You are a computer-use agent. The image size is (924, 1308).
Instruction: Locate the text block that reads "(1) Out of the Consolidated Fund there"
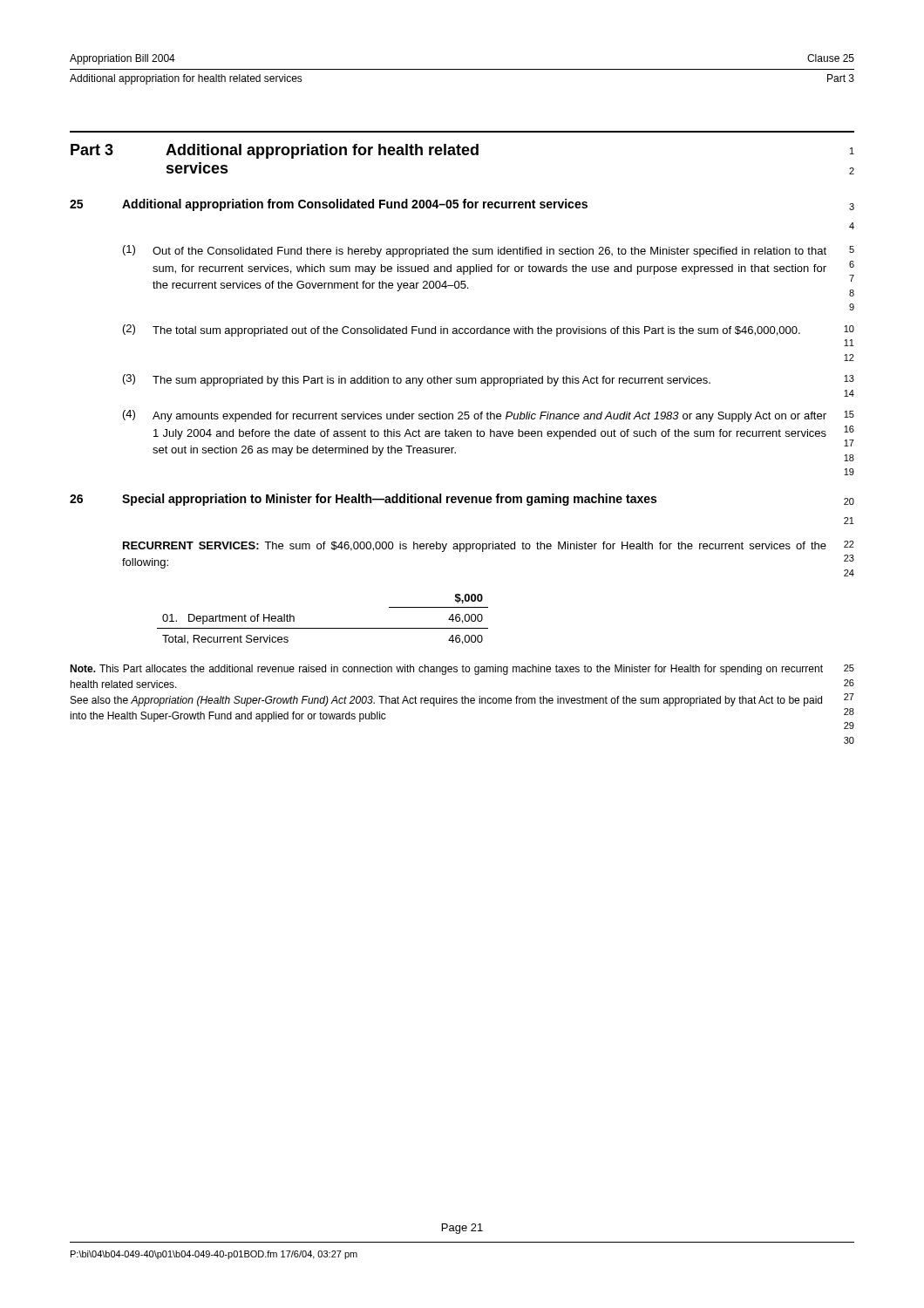tap(462, 279)
